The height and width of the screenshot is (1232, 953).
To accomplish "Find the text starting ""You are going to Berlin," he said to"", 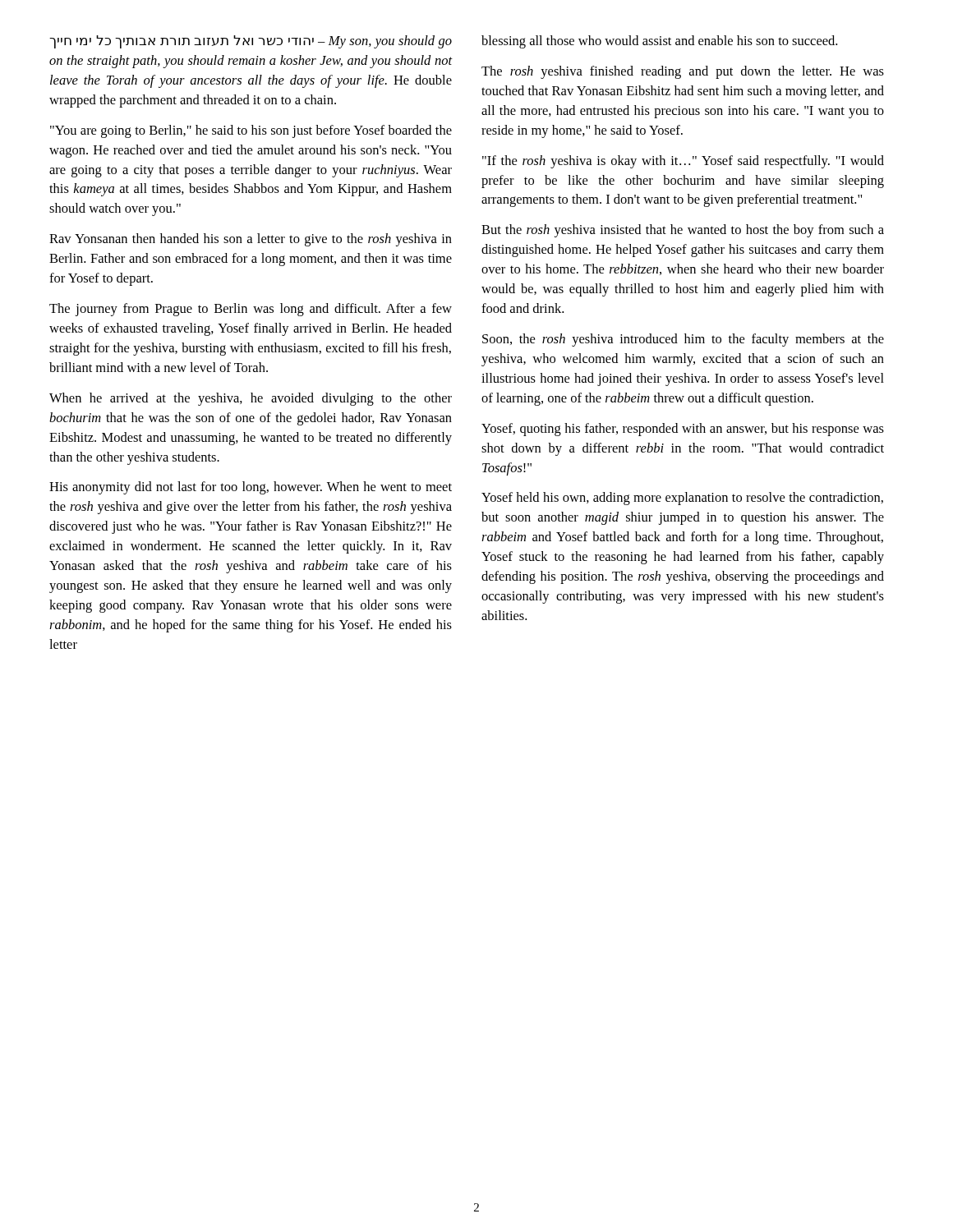I will pyautogui.click(x=251, y=170).
